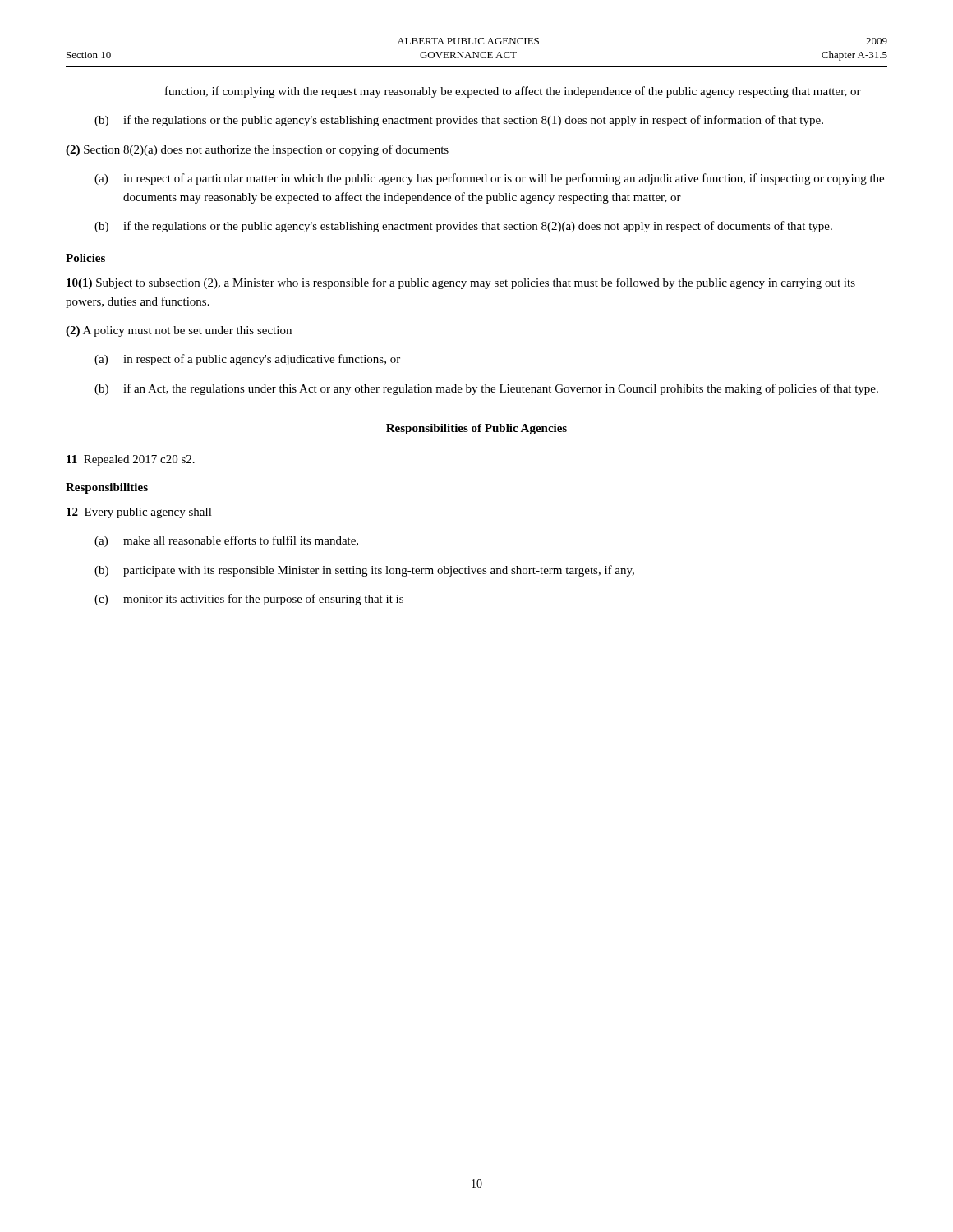953x1232 pixels.
Task: Point to the region starting "12 Every public agency shall"
Action: [139, 512]
